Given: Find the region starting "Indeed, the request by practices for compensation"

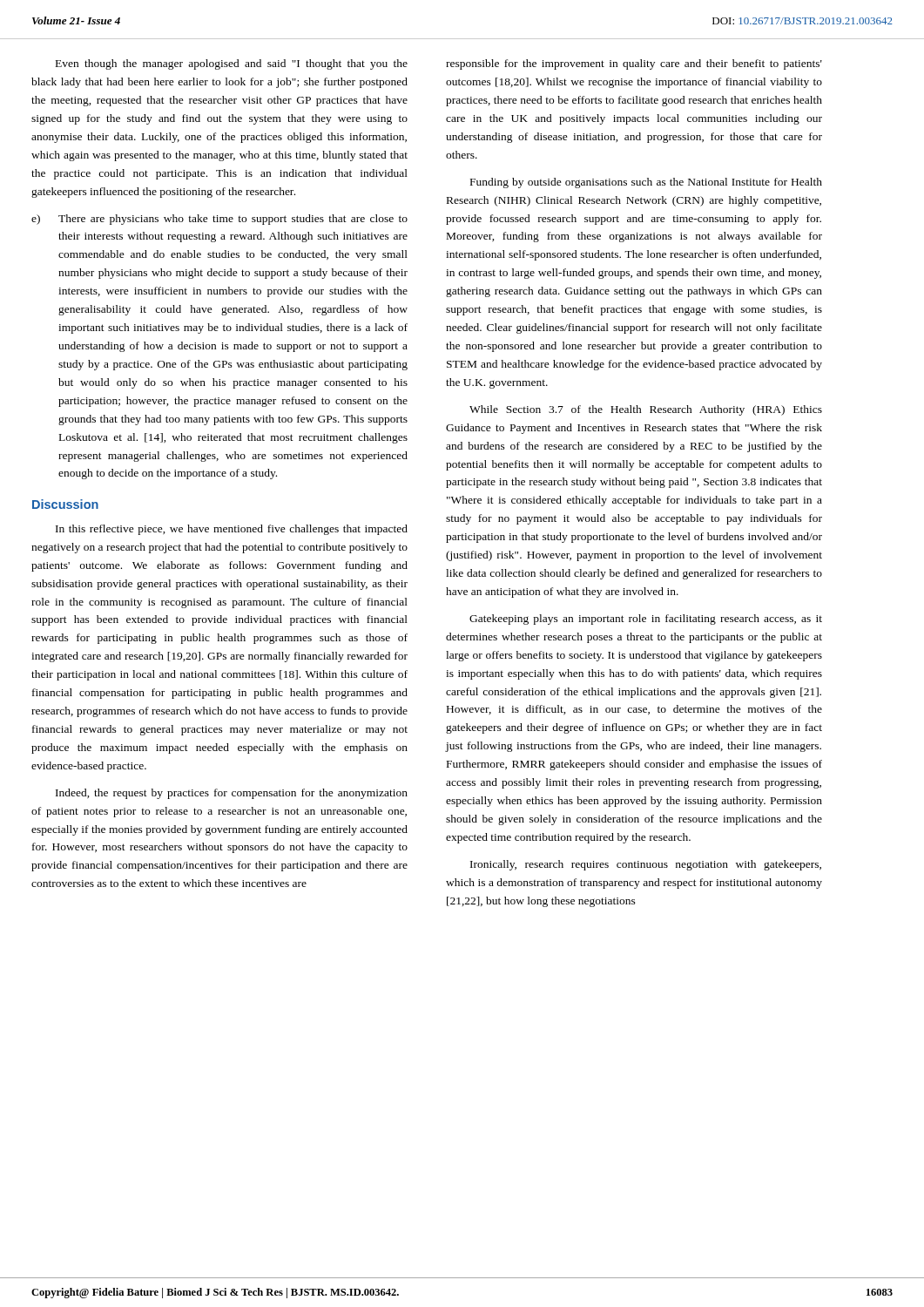Looking at the screenshot, I should pos(219,839).
